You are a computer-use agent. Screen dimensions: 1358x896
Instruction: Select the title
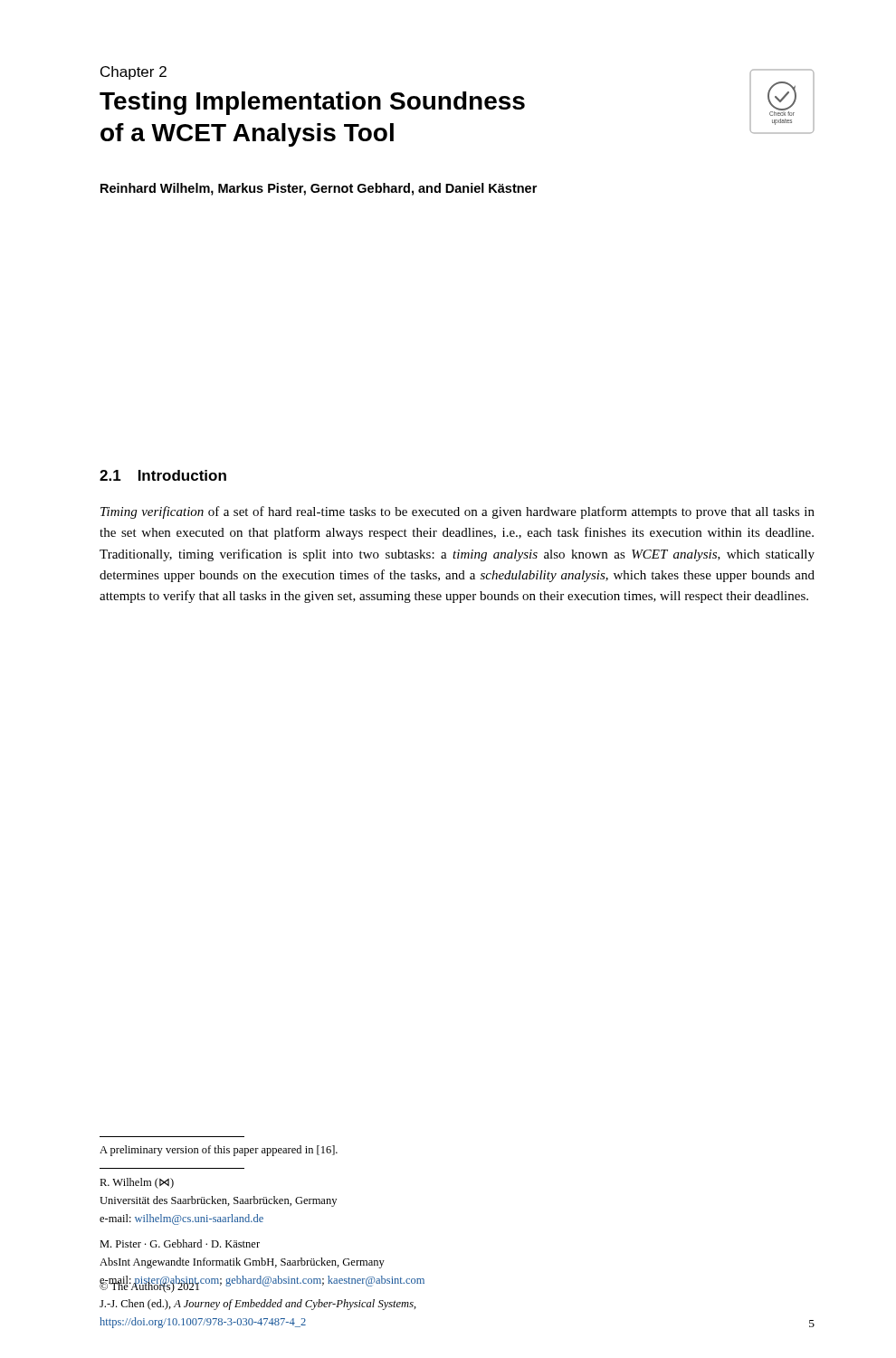415,105
